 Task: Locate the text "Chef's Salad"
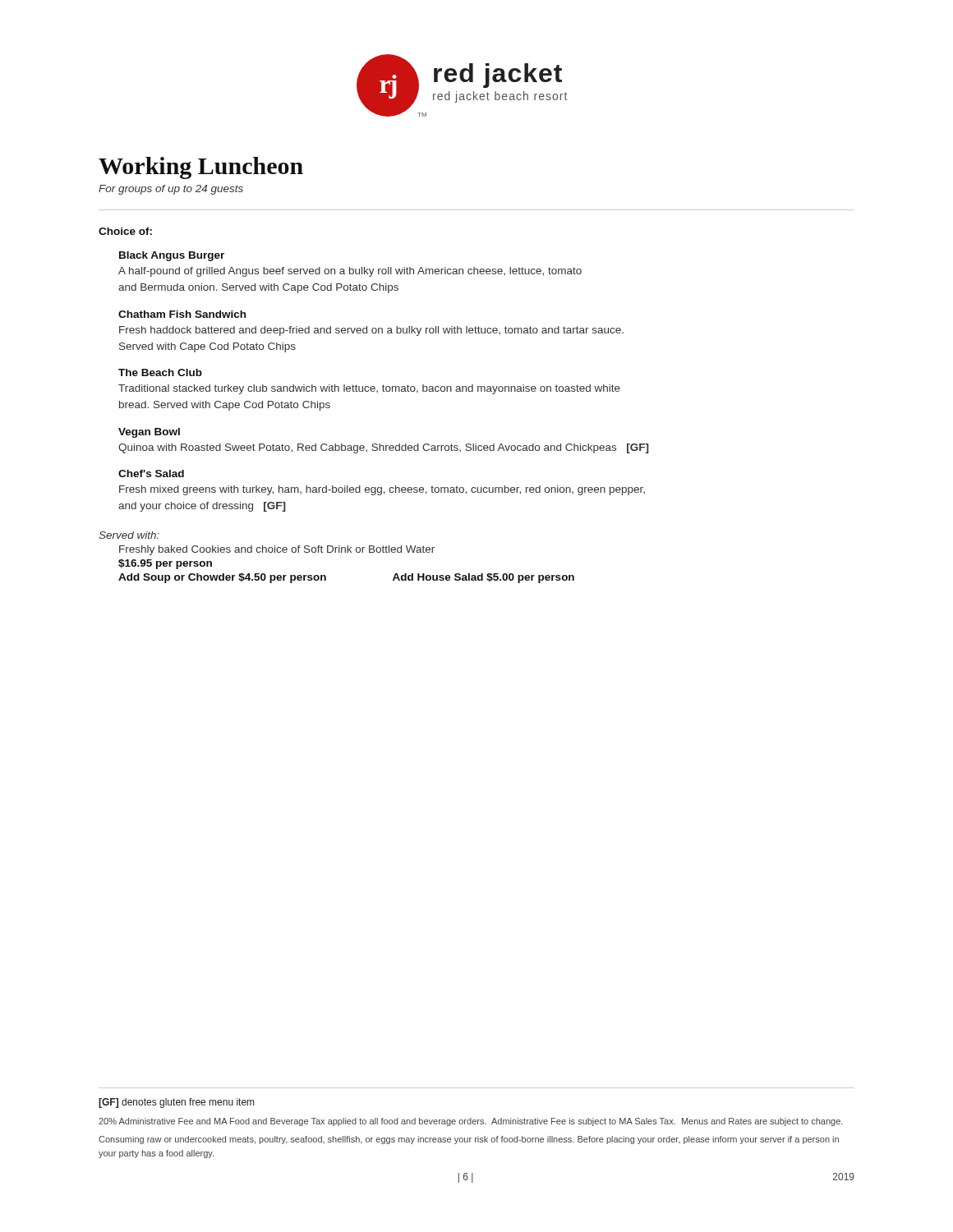[151, 473]
